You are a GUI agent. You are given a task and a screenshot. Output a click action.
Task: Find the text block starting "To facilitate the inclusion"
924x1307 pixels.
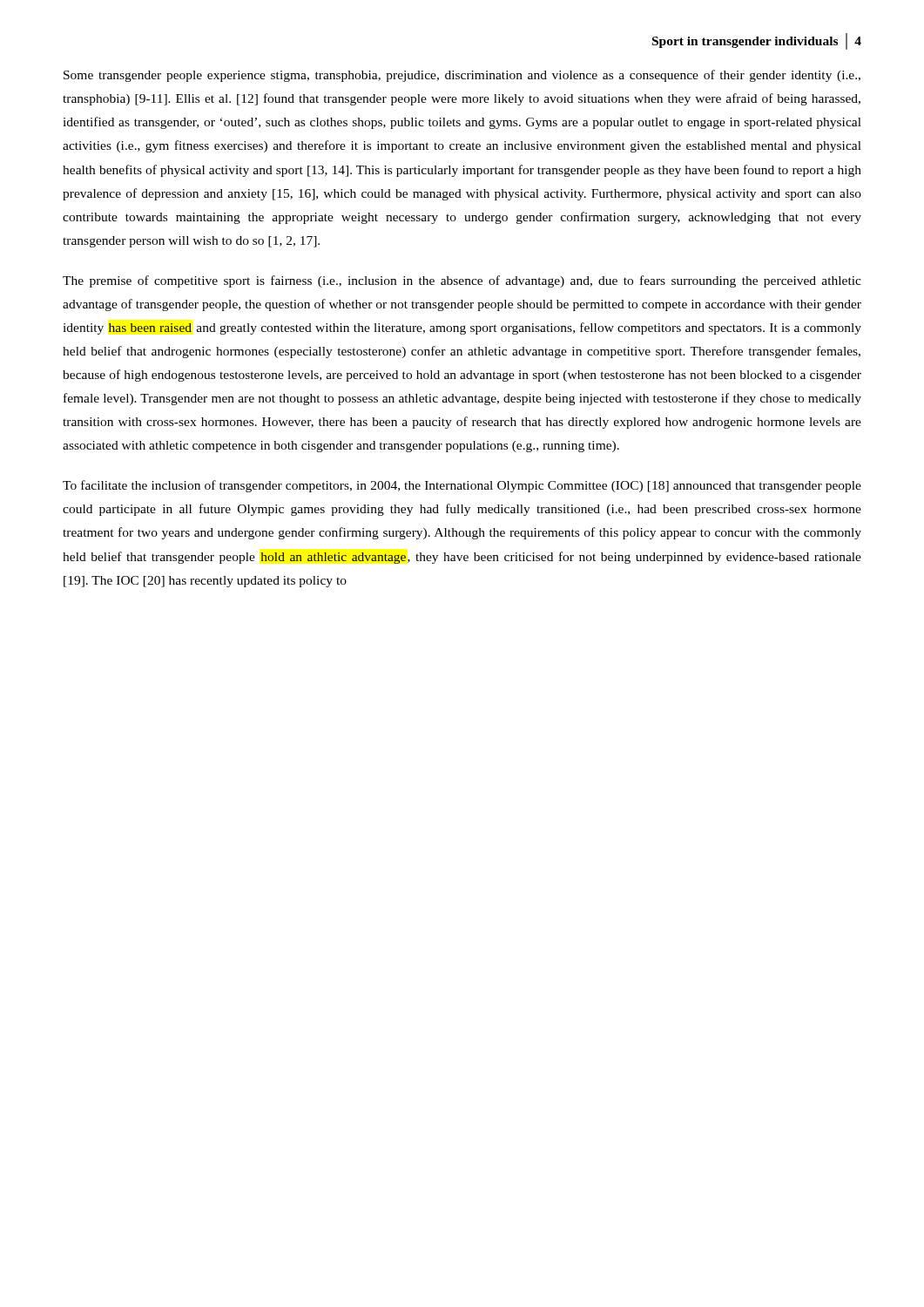pyautogui.click(x=462, y=532)
